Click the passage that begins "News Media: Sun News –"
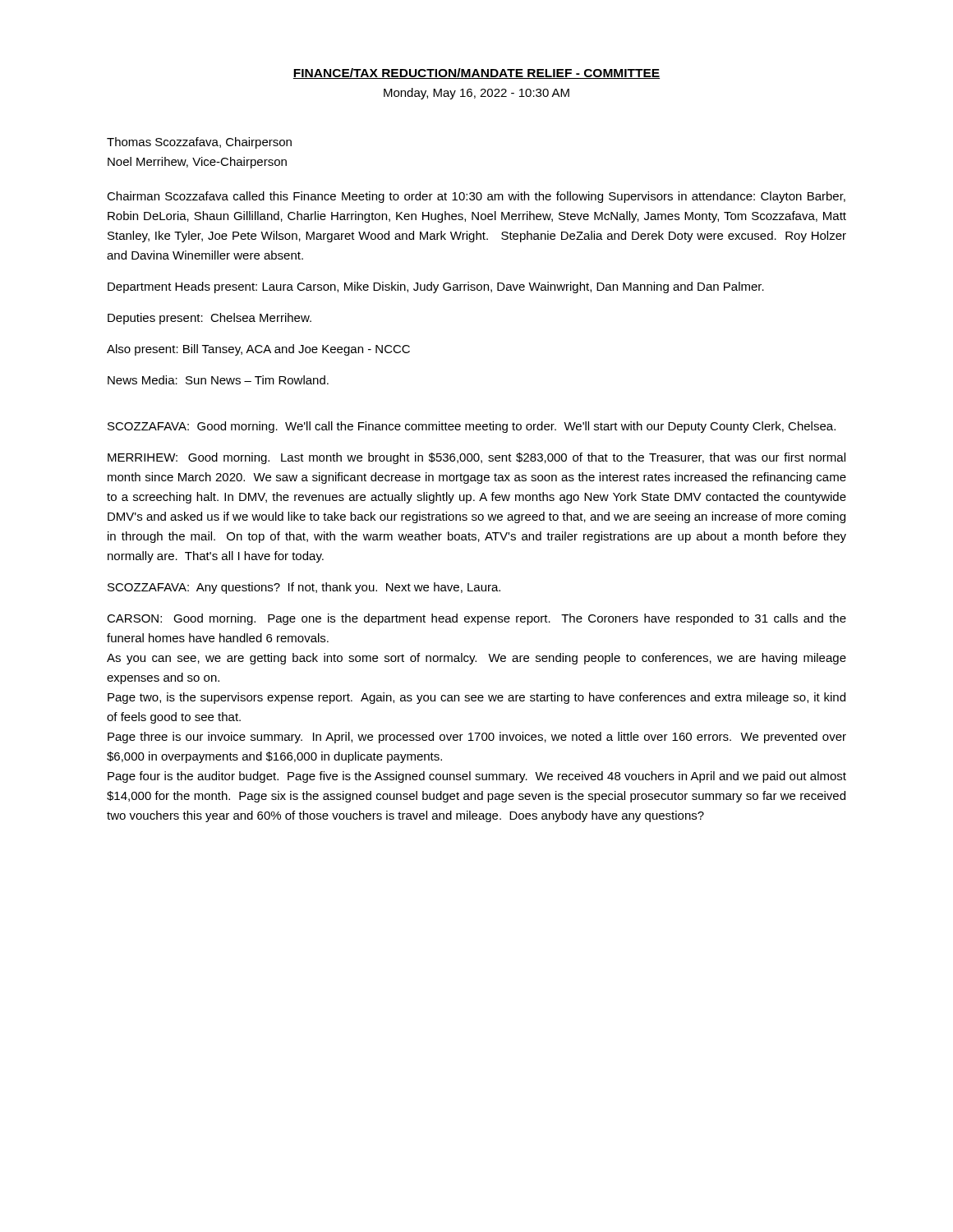Screen dimensions: 1232x953 click(218, 380)
